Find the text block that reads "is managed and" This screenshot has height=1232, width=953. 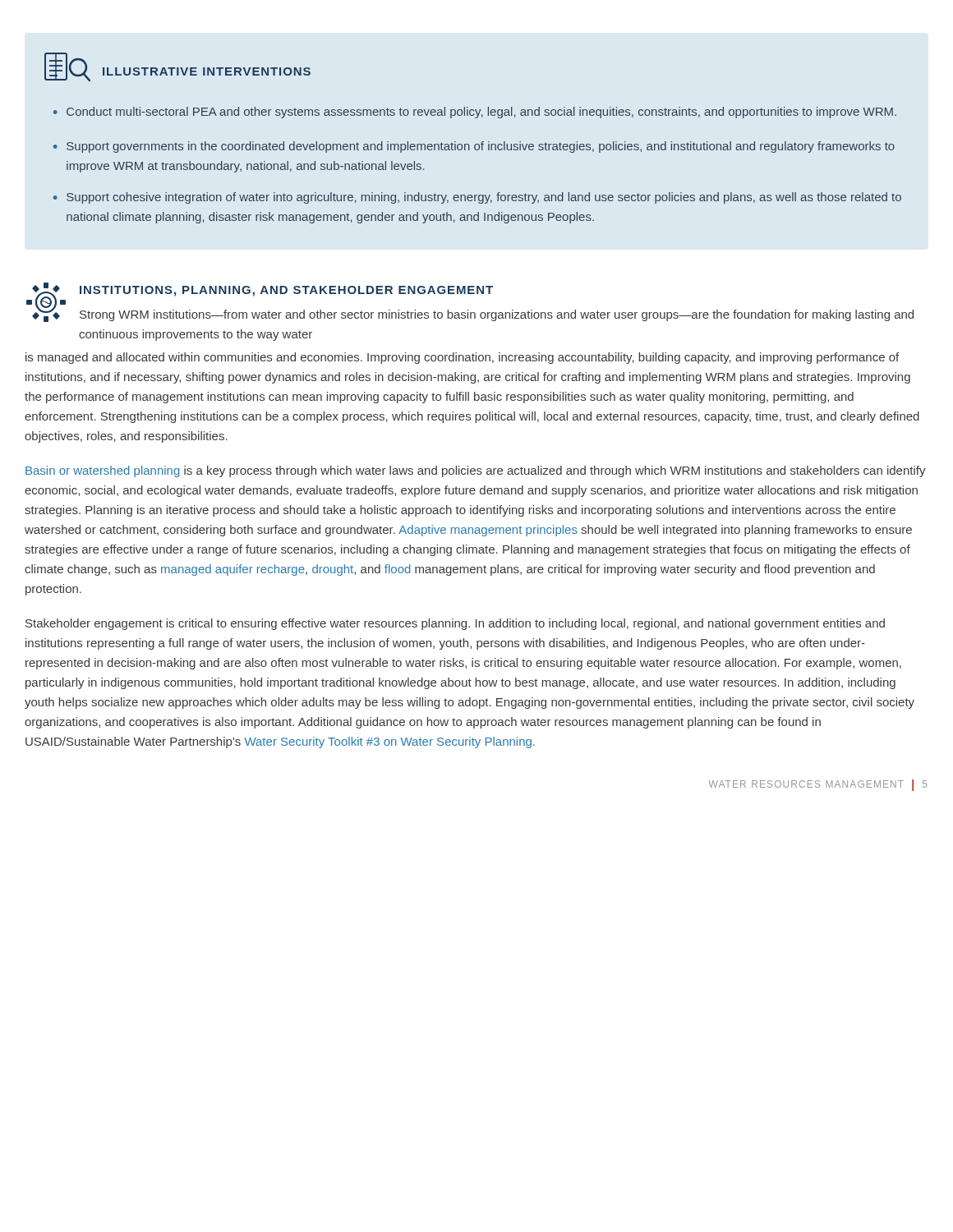click(x=472, y=396)
